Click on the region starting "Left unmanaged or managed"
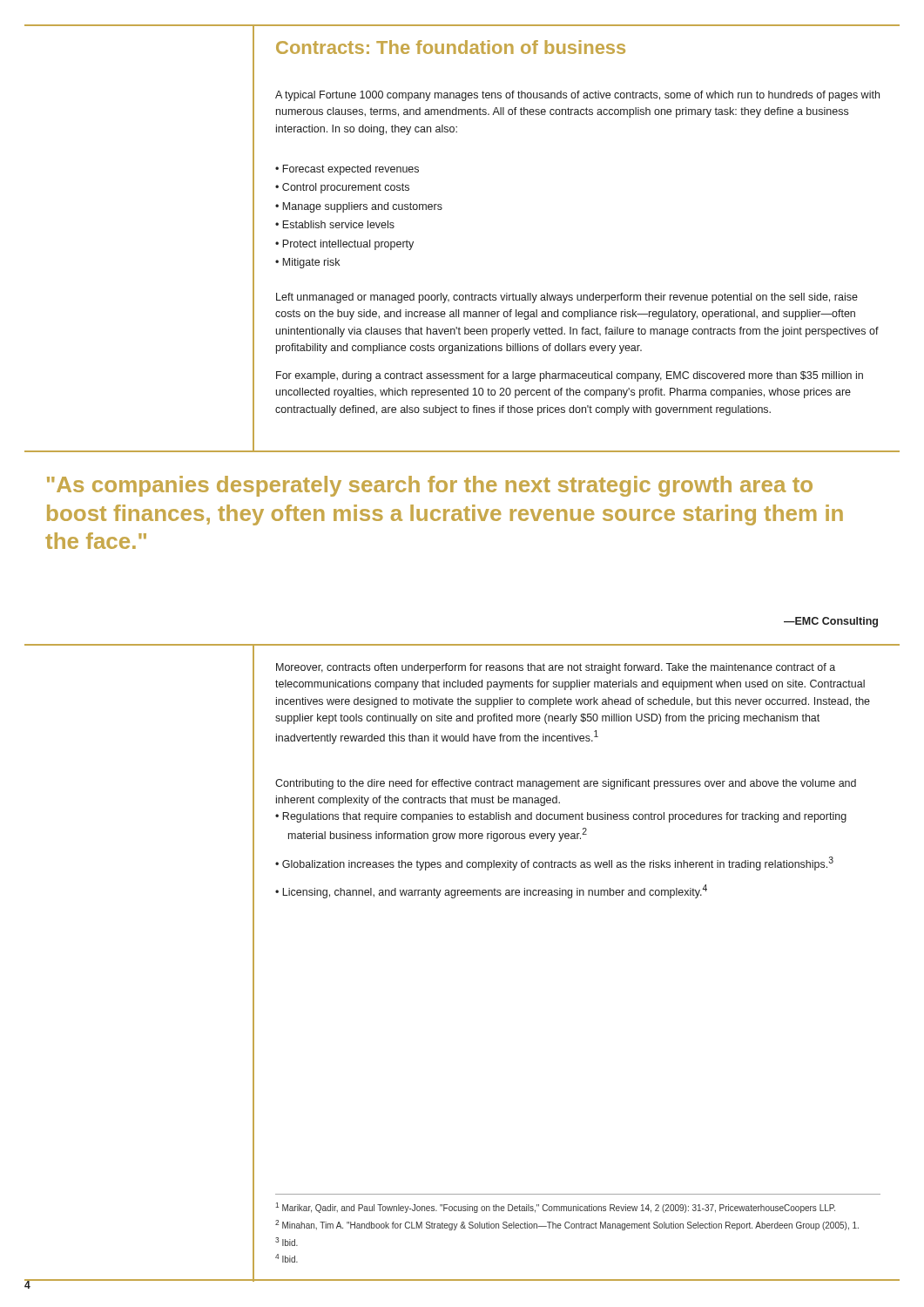The width and height of the screenshot is (924, 1307). (577, 323)
